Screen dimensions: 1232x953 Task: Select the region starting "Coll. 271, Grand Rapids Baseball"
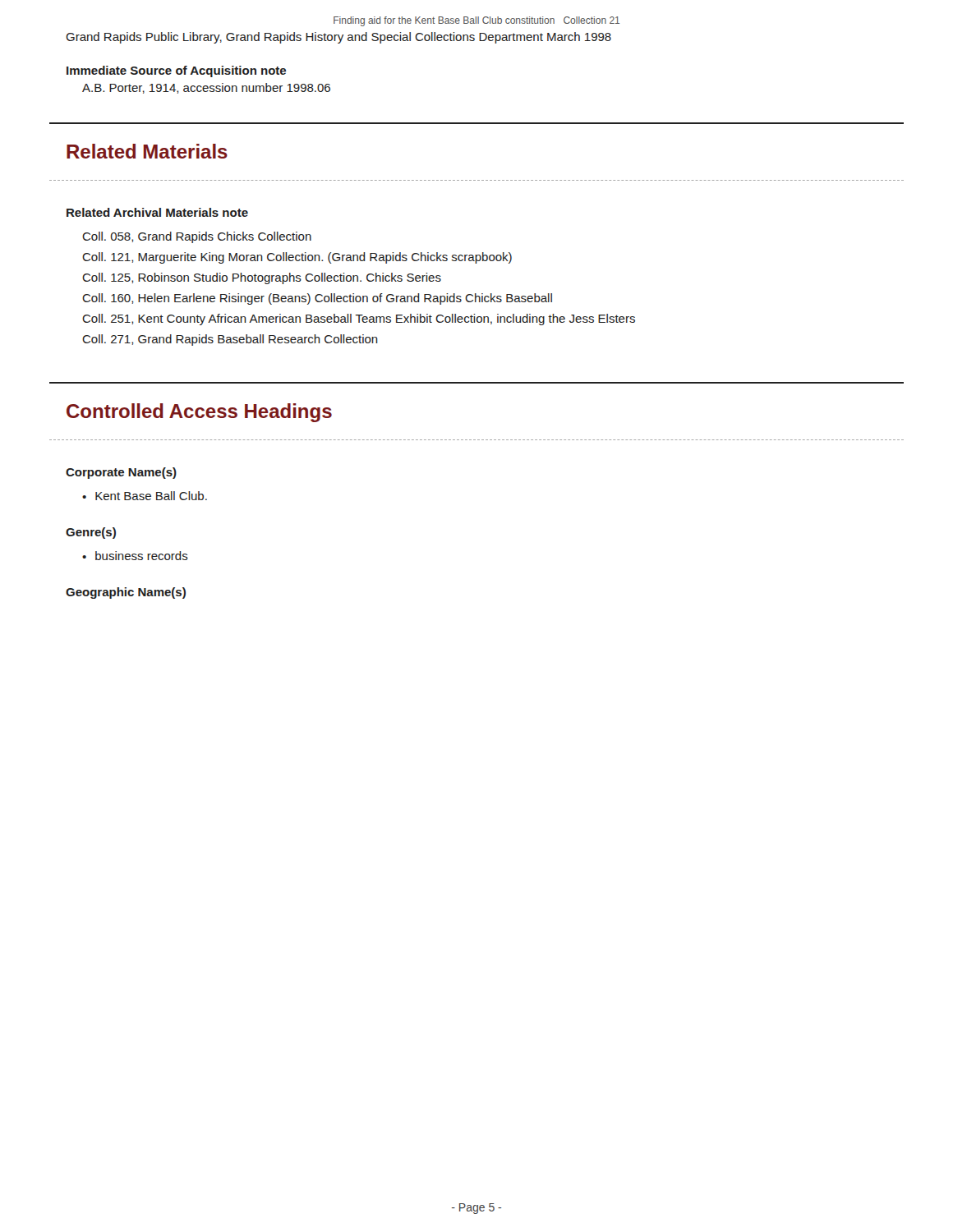(x=230, y=339)
